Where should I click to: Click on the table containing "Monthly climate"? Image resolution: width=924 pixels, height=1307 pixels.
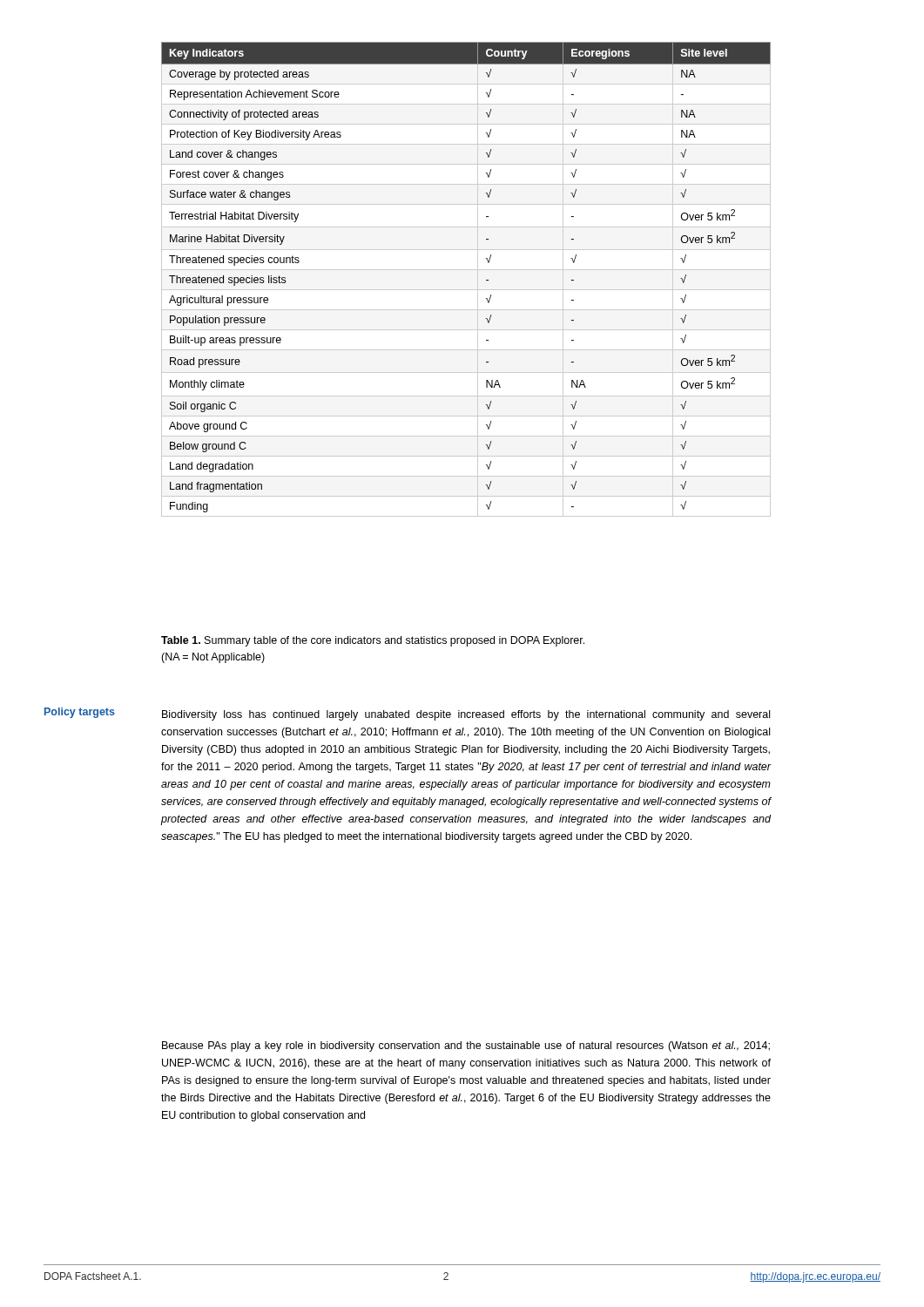click(466, 279)
